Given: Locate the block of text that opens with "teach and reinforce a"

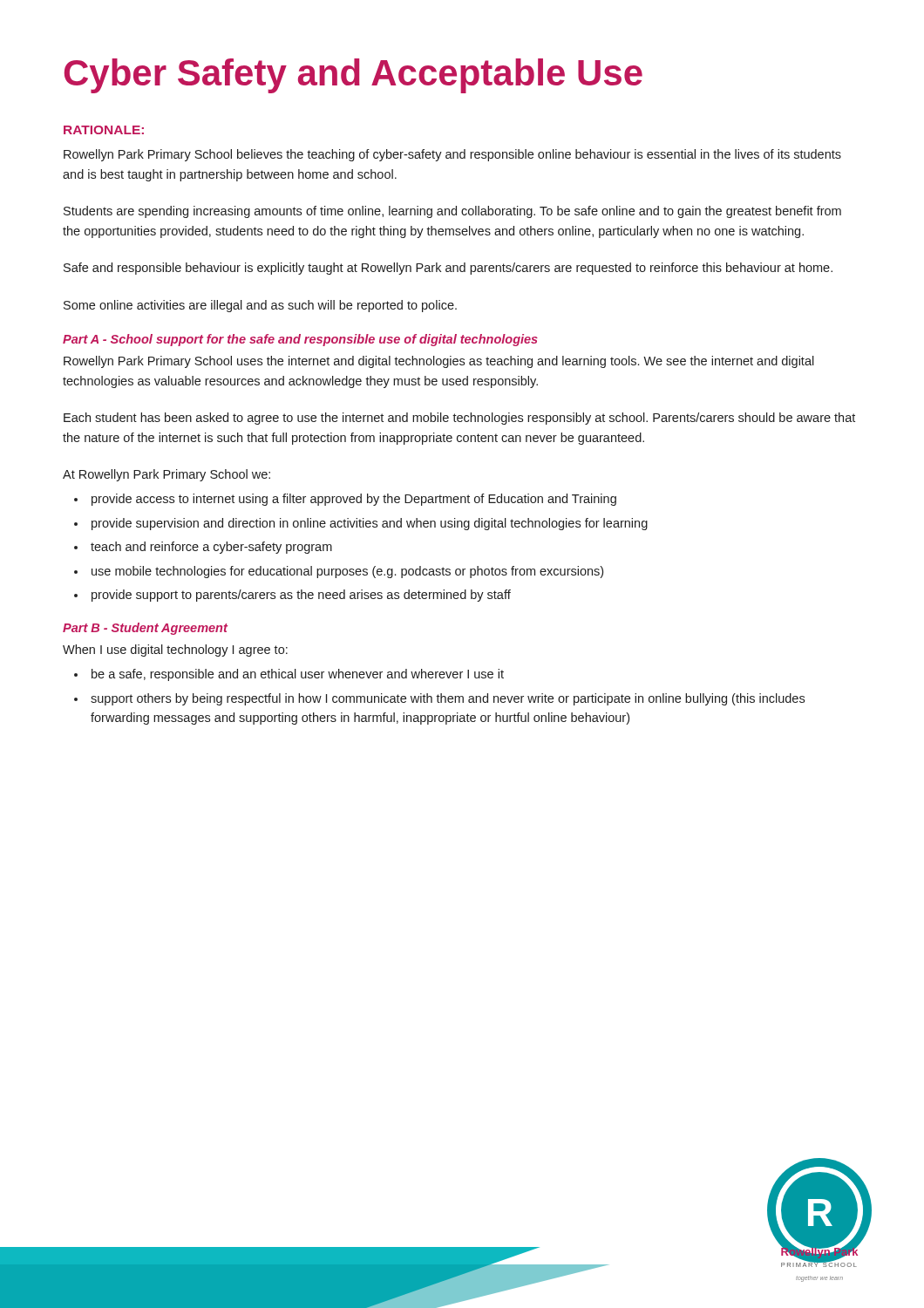Looking at the screenshot, I should click(x=211, y=548).
